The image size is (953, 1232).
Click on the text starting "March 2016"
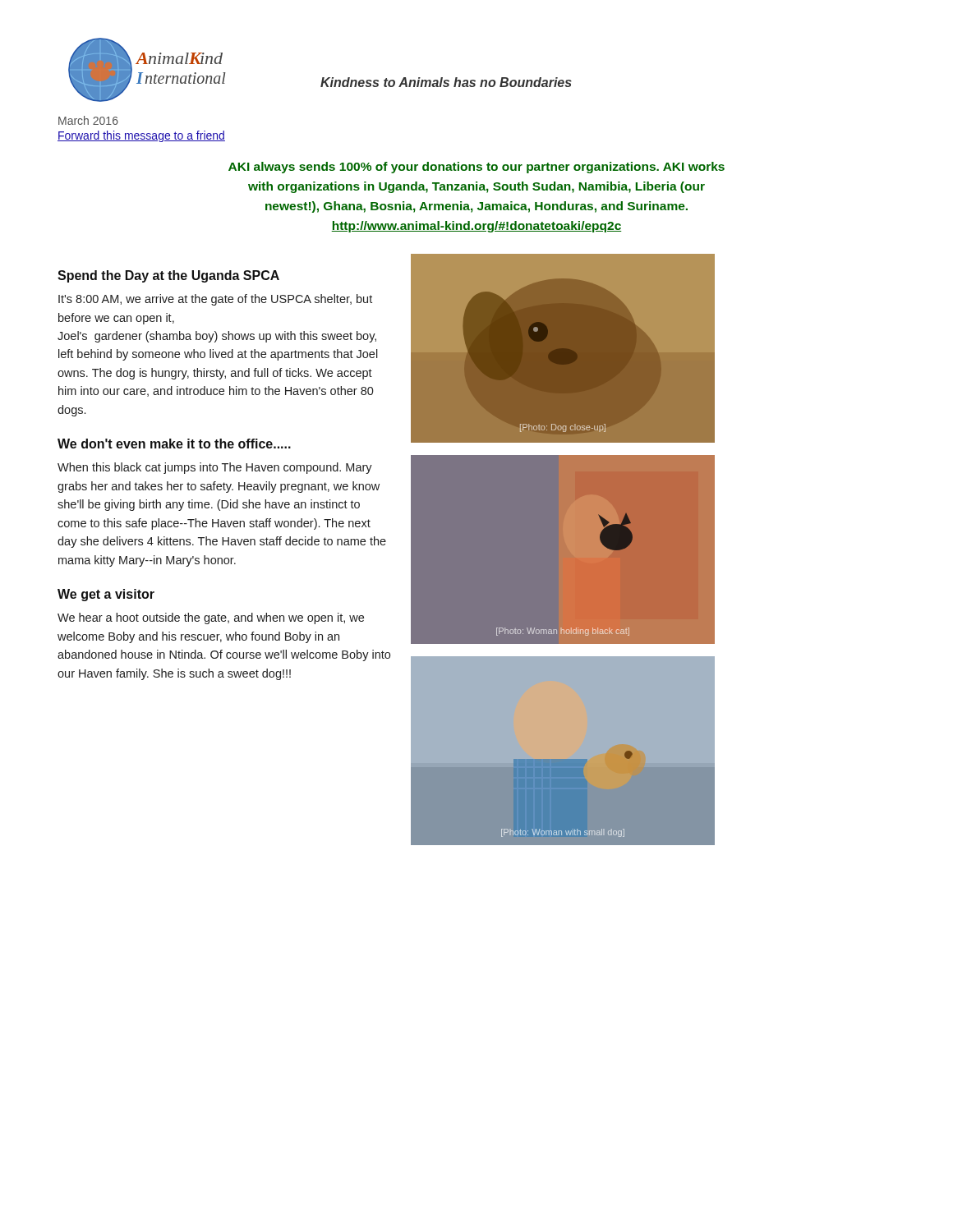click(88, 121)
